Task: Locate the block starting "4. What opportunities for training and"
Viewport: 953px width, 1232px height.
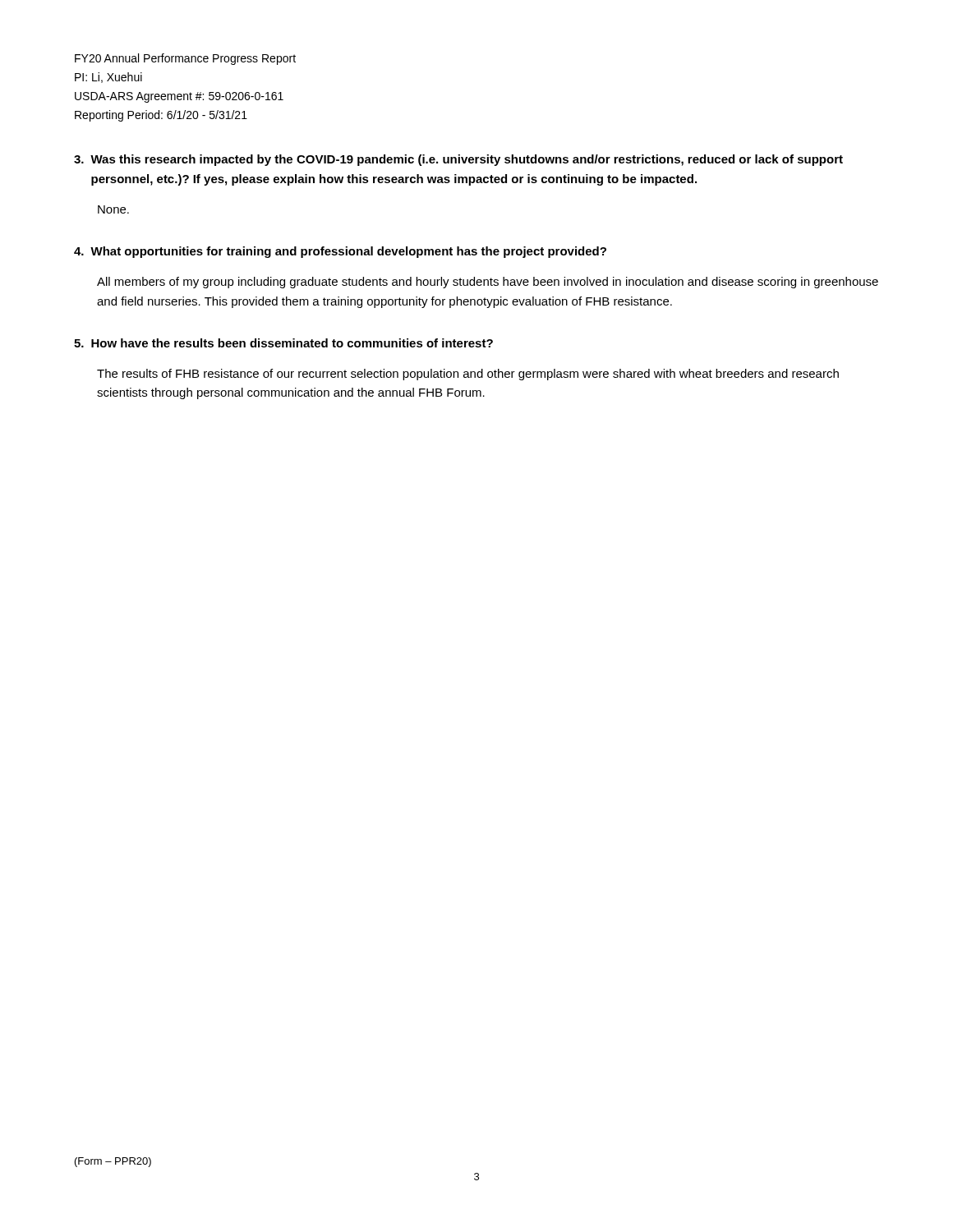Action: [x=476, y=251]
